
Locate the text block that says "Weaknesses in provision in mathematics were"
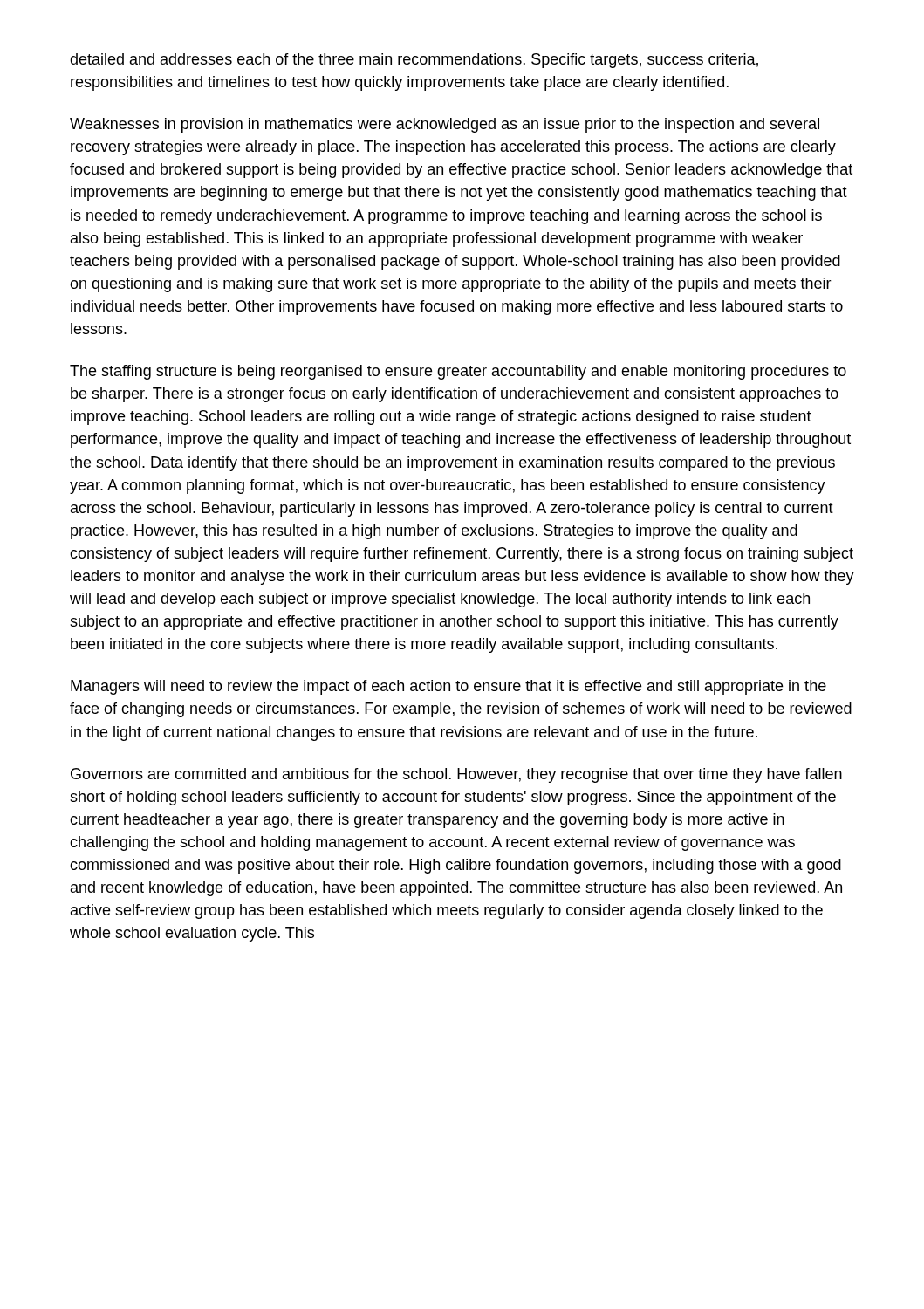point(461,227)
